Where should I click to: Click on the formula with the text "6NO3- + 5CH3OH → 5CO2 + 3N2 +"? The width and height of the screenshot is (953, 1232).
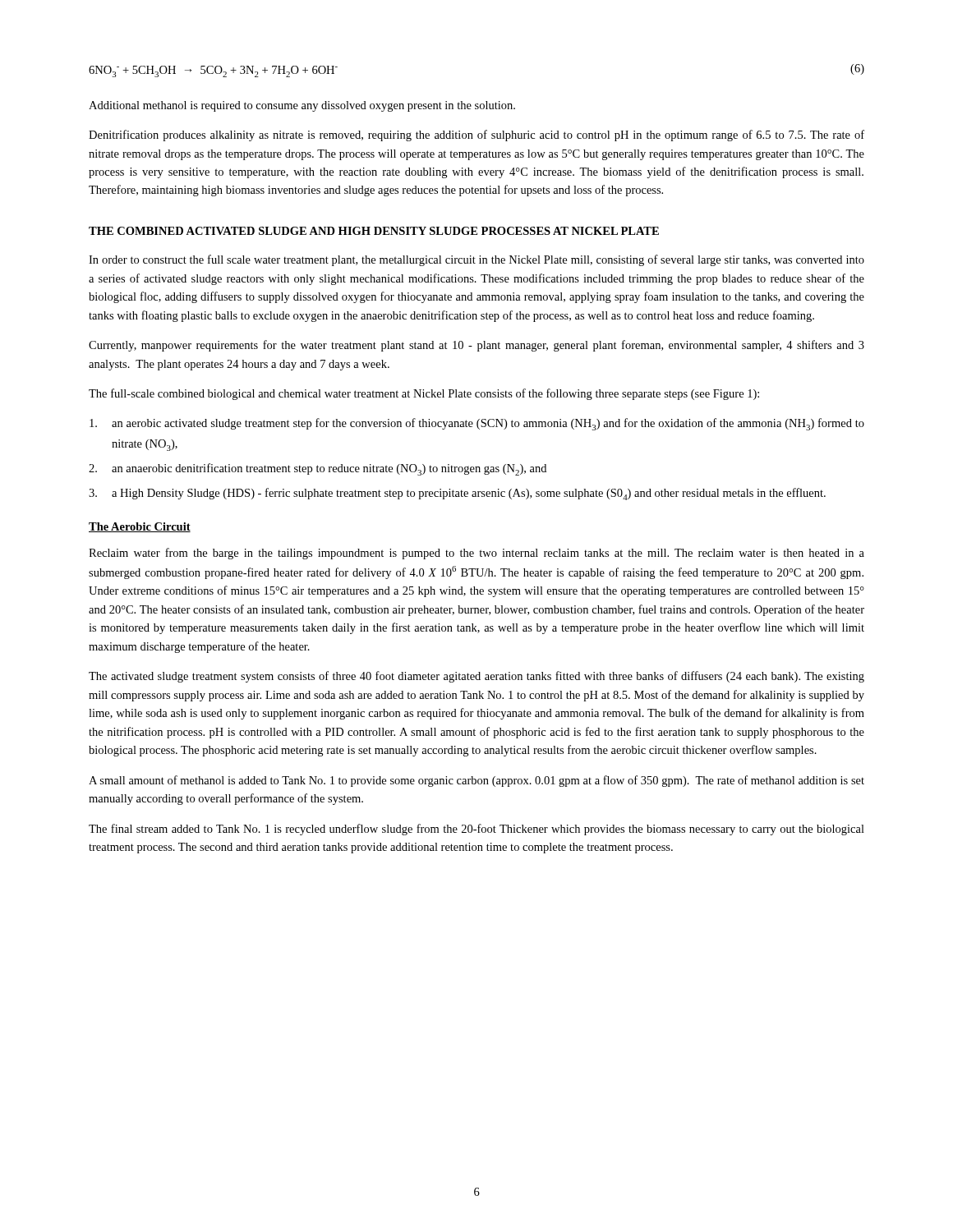208,72
